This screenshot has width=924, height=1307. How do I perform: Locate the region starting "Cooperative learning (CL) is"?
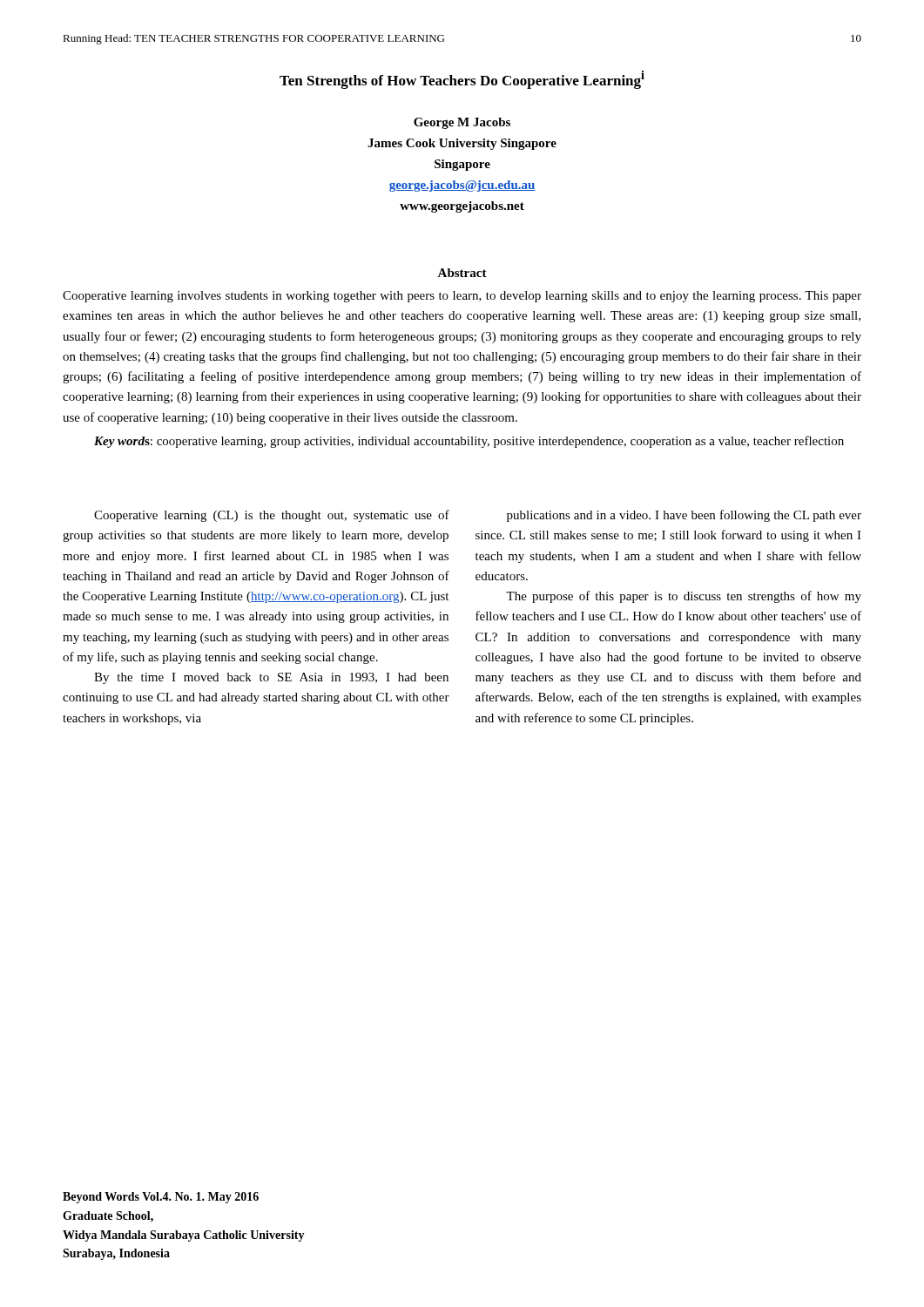pyautogui.click(x=256, y=617)
